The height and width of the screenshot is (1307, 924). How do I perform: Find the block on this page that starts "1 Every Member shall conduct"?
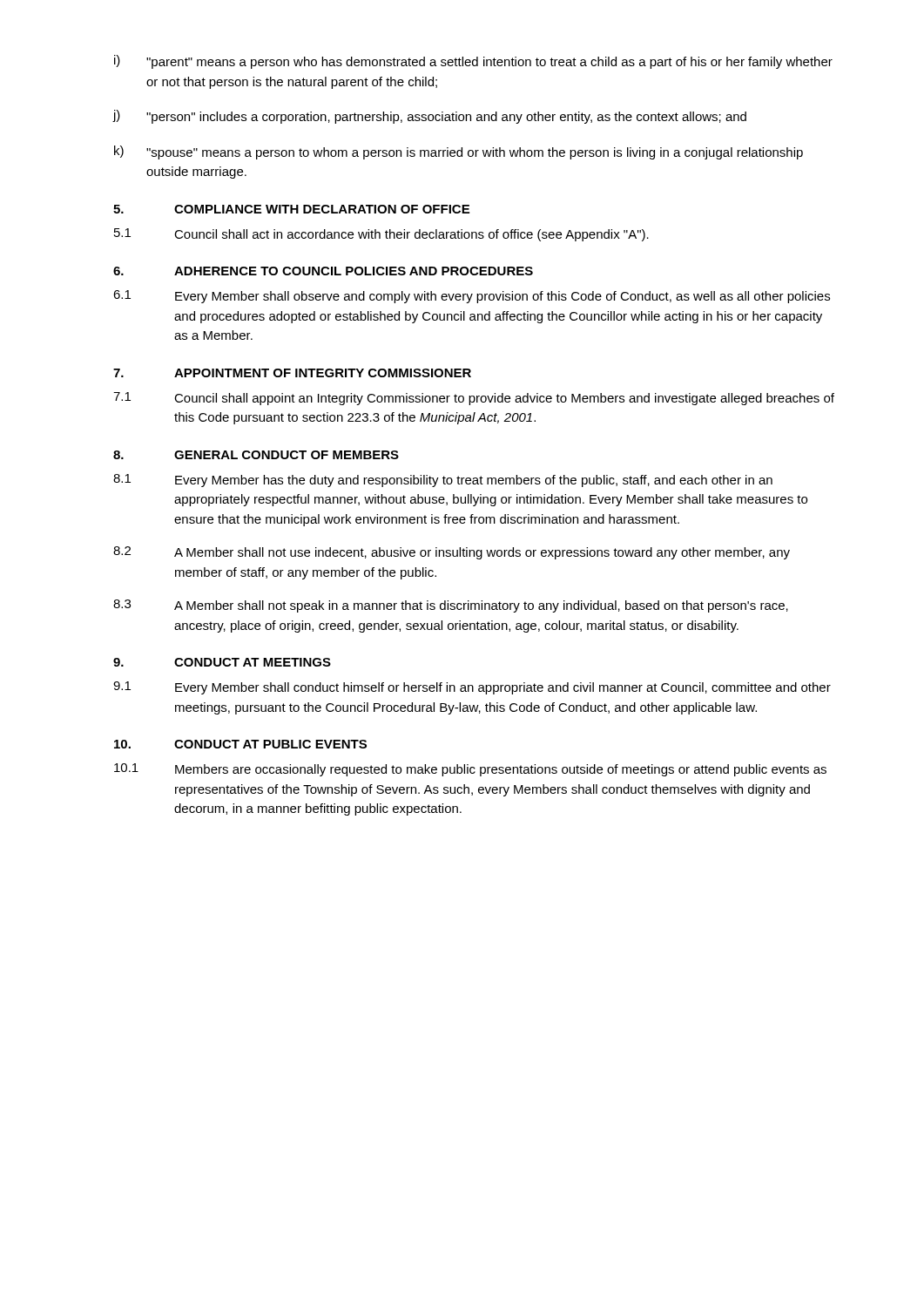coord(475,698)
